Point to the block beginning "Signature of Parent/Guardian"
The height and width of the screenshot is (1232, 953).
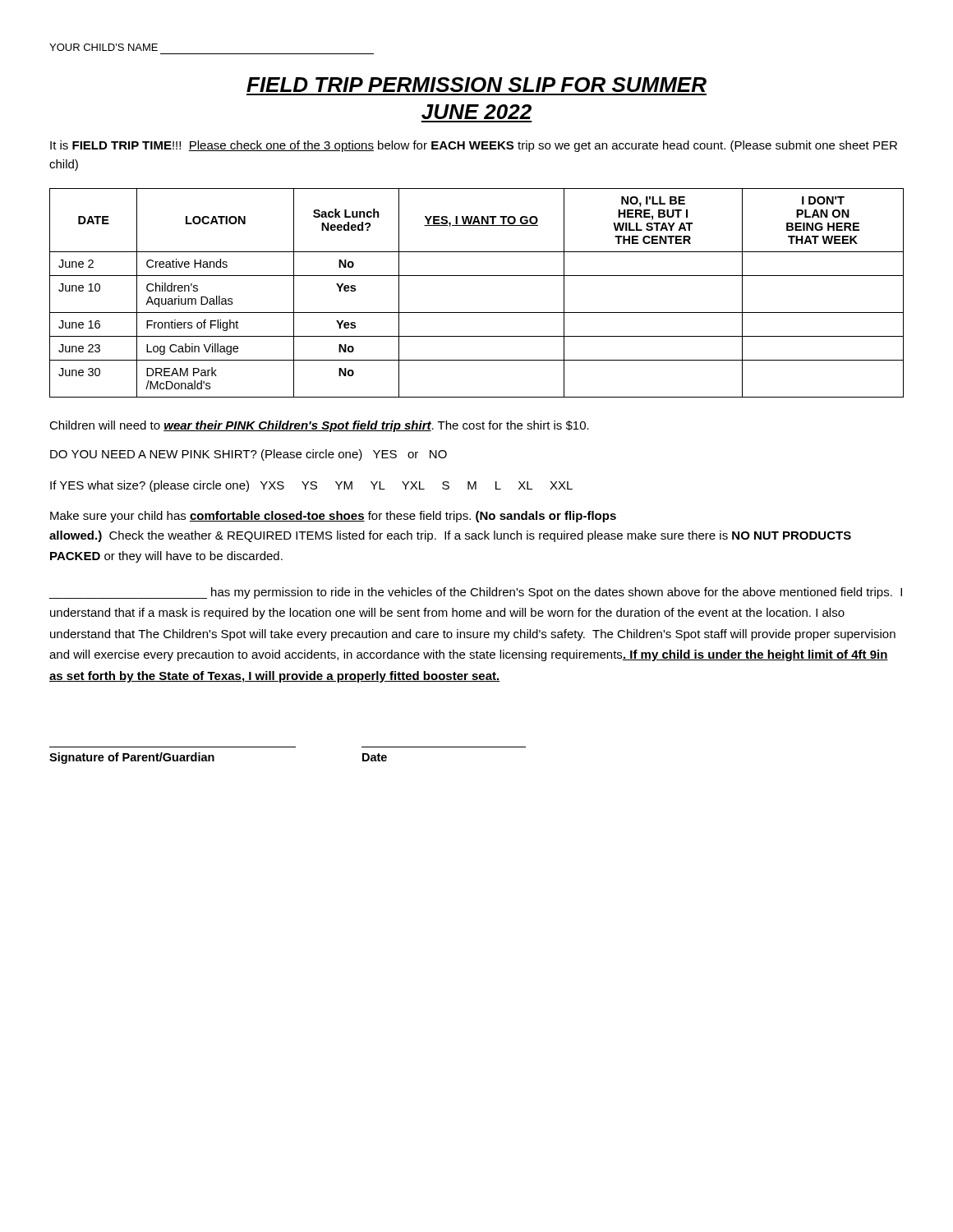click(288, 746)
